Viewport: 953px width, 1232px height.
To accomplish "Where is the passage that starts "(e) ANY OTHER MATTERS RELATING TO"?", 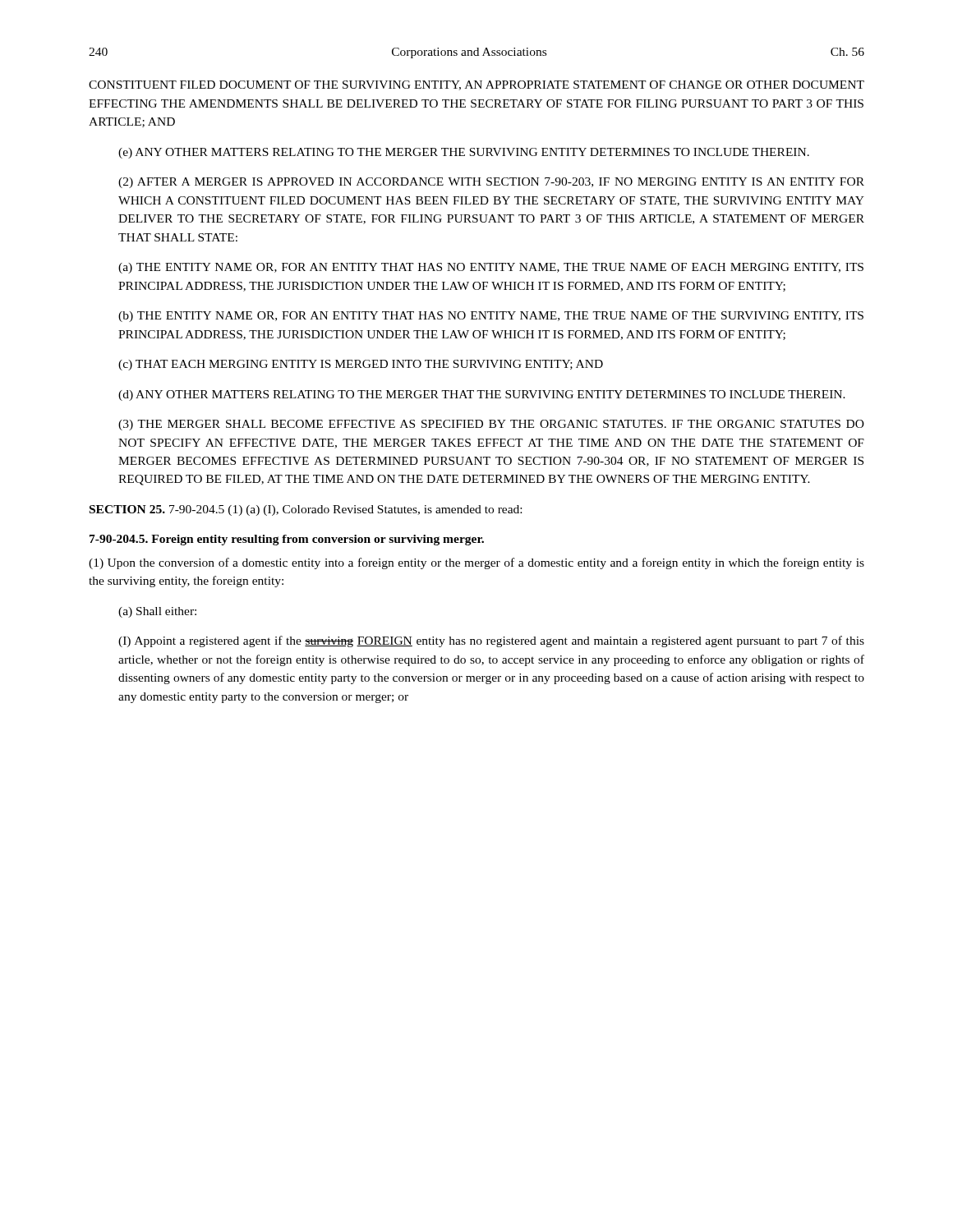I will [x=491, y=152].
